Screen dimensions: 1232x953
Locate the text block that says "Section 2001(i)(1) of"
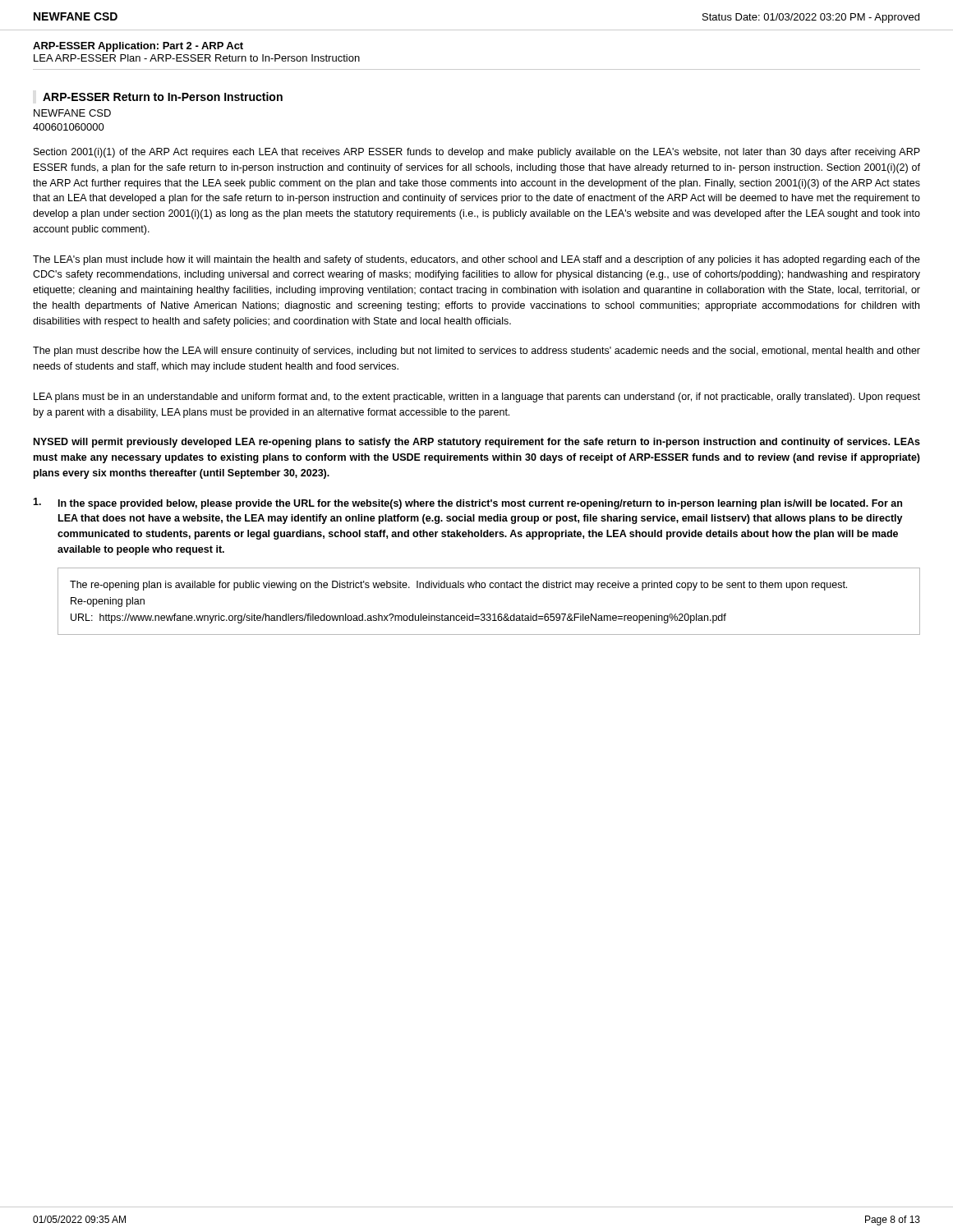point(476,190)
